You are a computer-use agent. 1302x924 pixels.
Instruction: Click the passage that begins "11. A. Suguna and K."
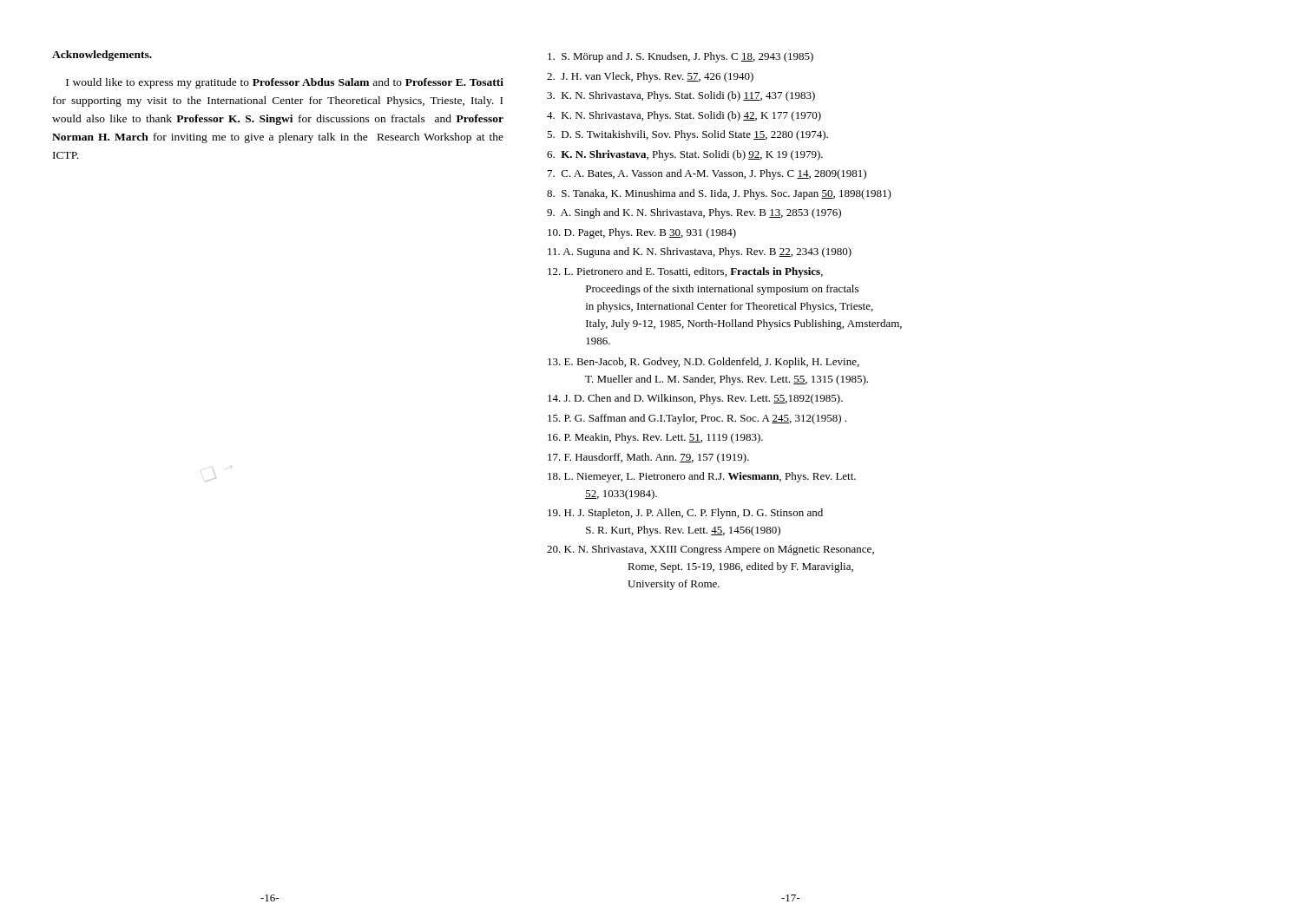tap(699, 251)
